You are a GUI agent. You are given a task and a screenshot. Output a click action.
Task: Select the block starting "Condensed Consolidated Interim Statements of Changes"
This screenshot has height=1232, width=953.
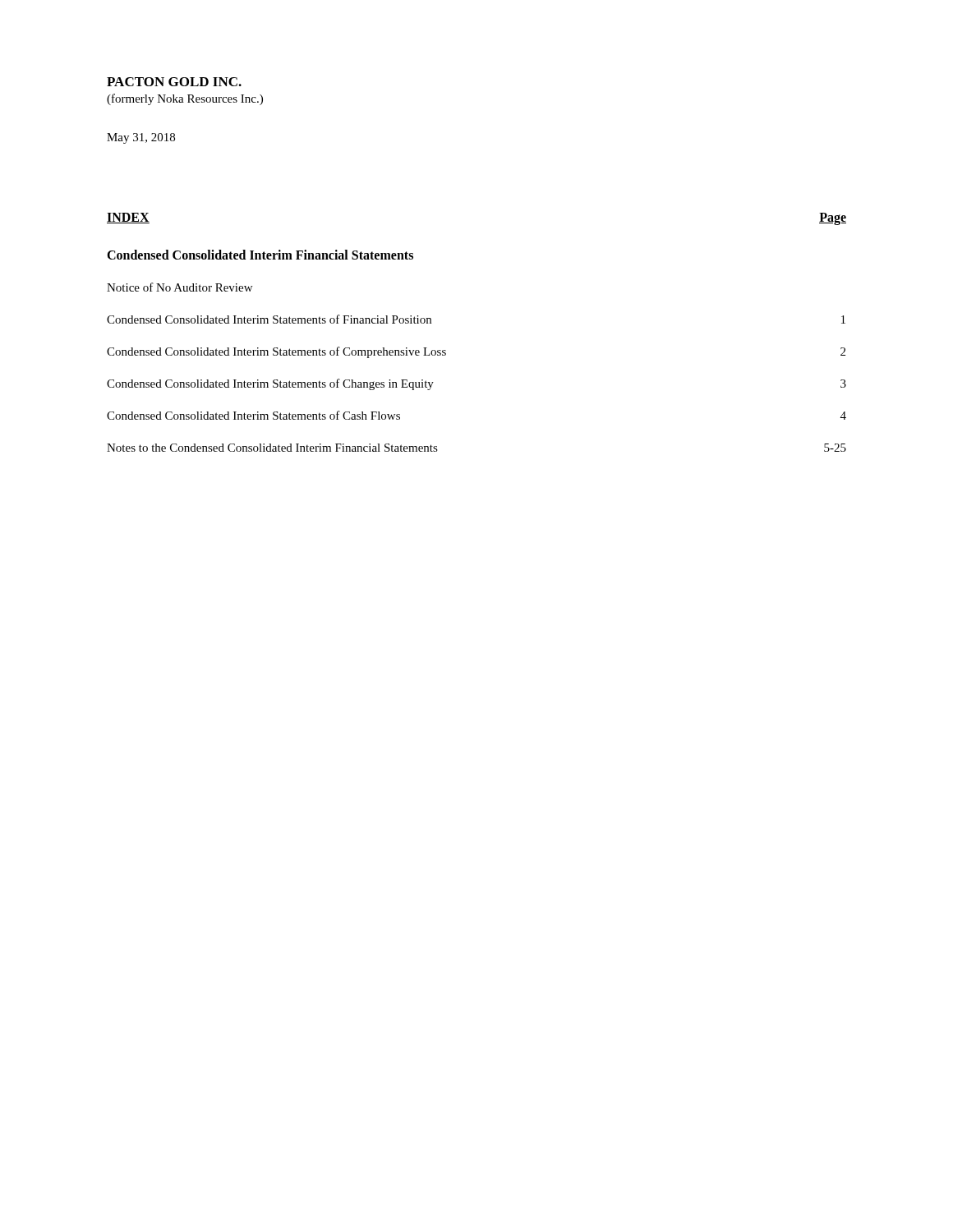tap(276, 384)
